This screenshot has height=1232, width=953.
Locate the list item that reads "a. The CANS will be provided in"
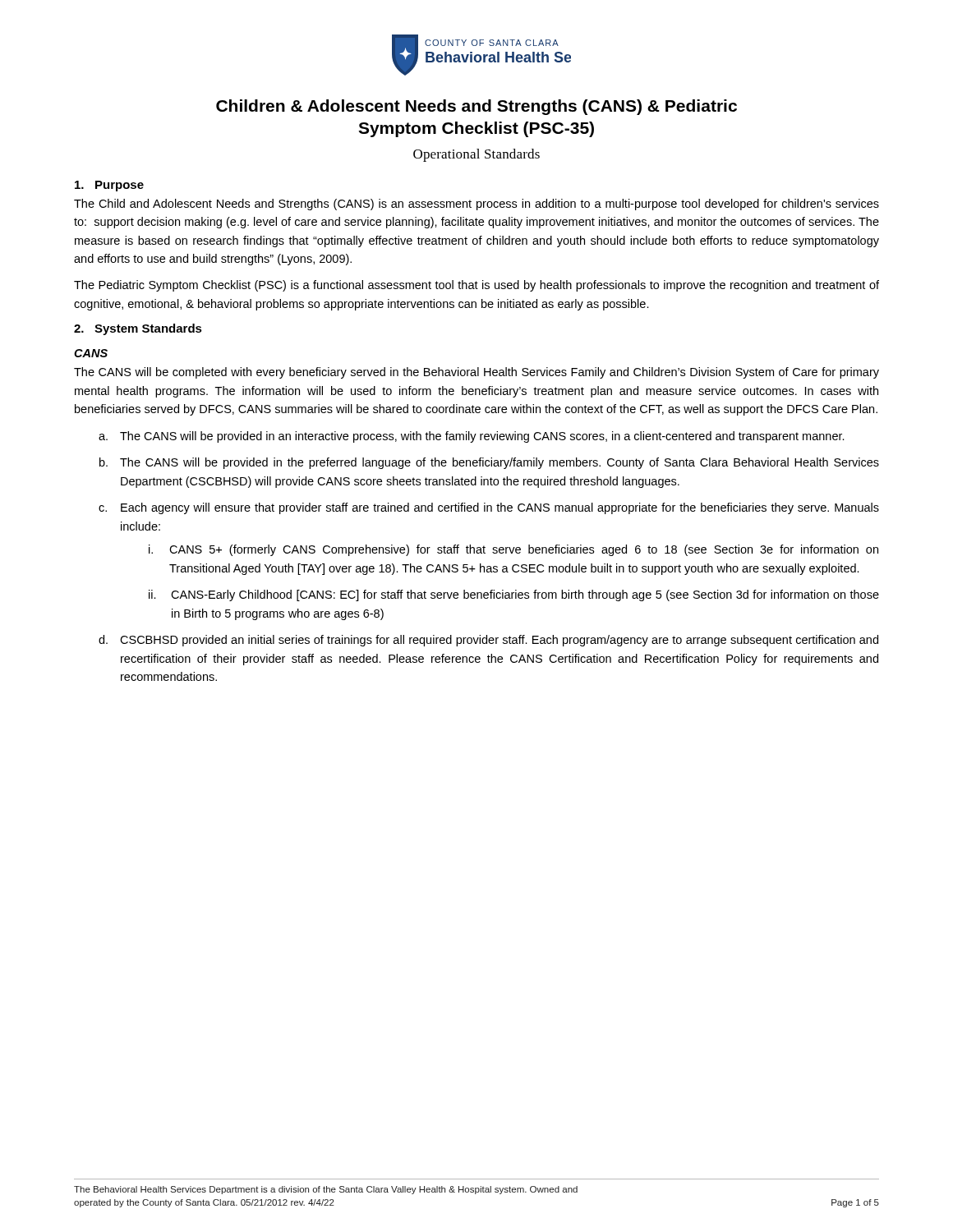472,436
